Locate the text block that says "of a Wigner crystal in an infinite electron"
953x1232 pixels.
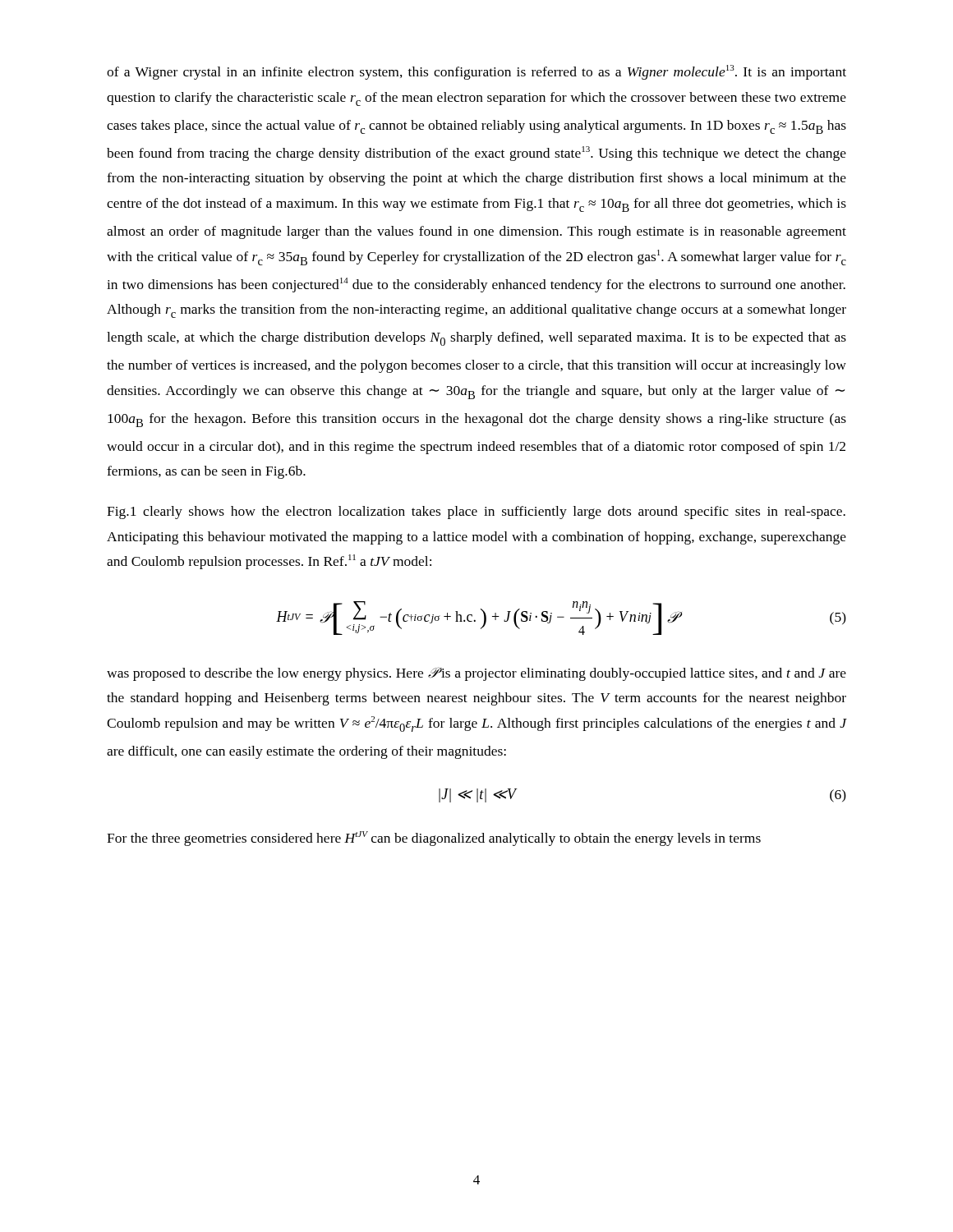tap(476, 271)
